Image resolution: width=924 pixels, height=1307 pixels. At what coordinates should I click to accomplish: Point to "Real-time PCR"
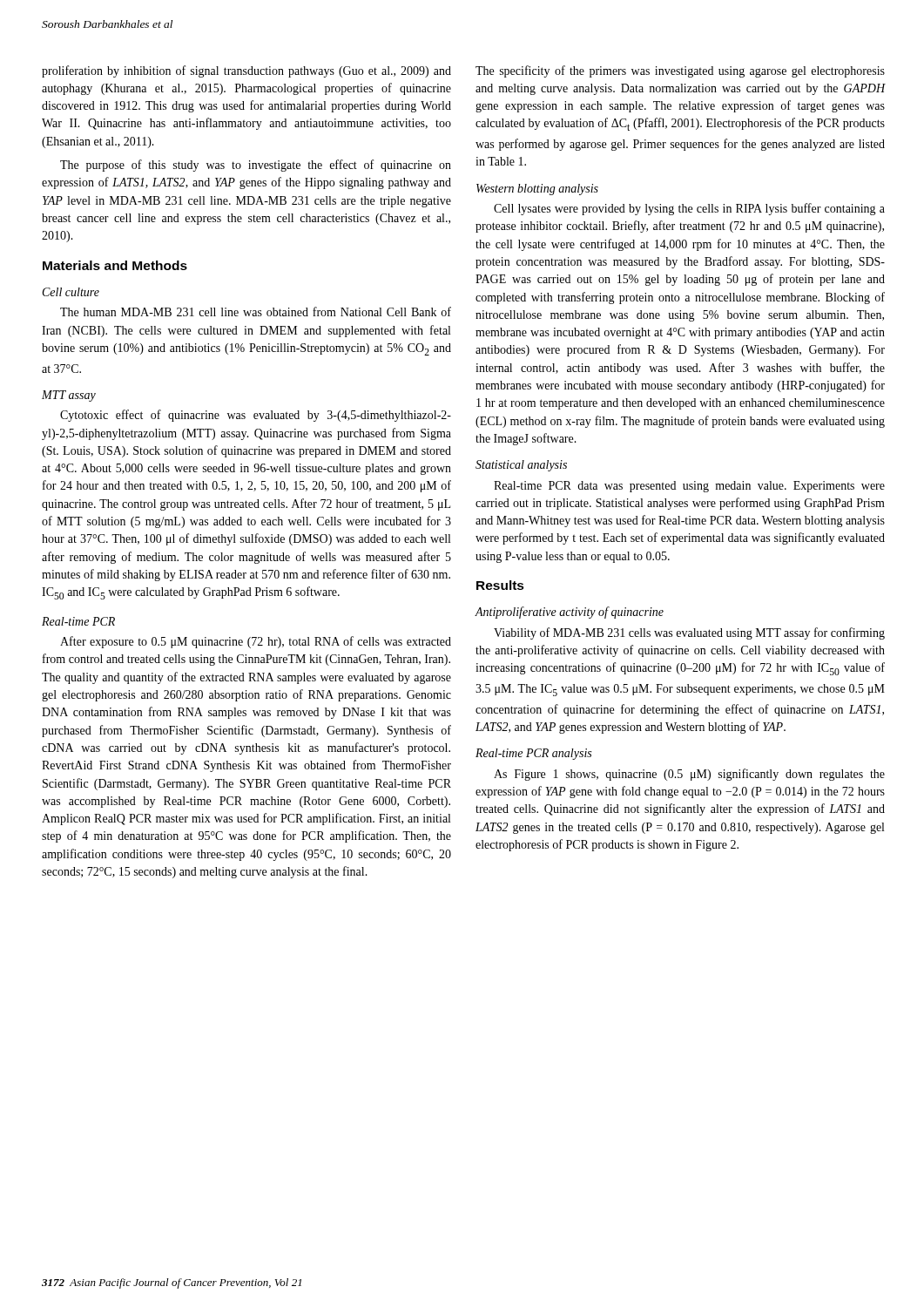pos(79,622)
